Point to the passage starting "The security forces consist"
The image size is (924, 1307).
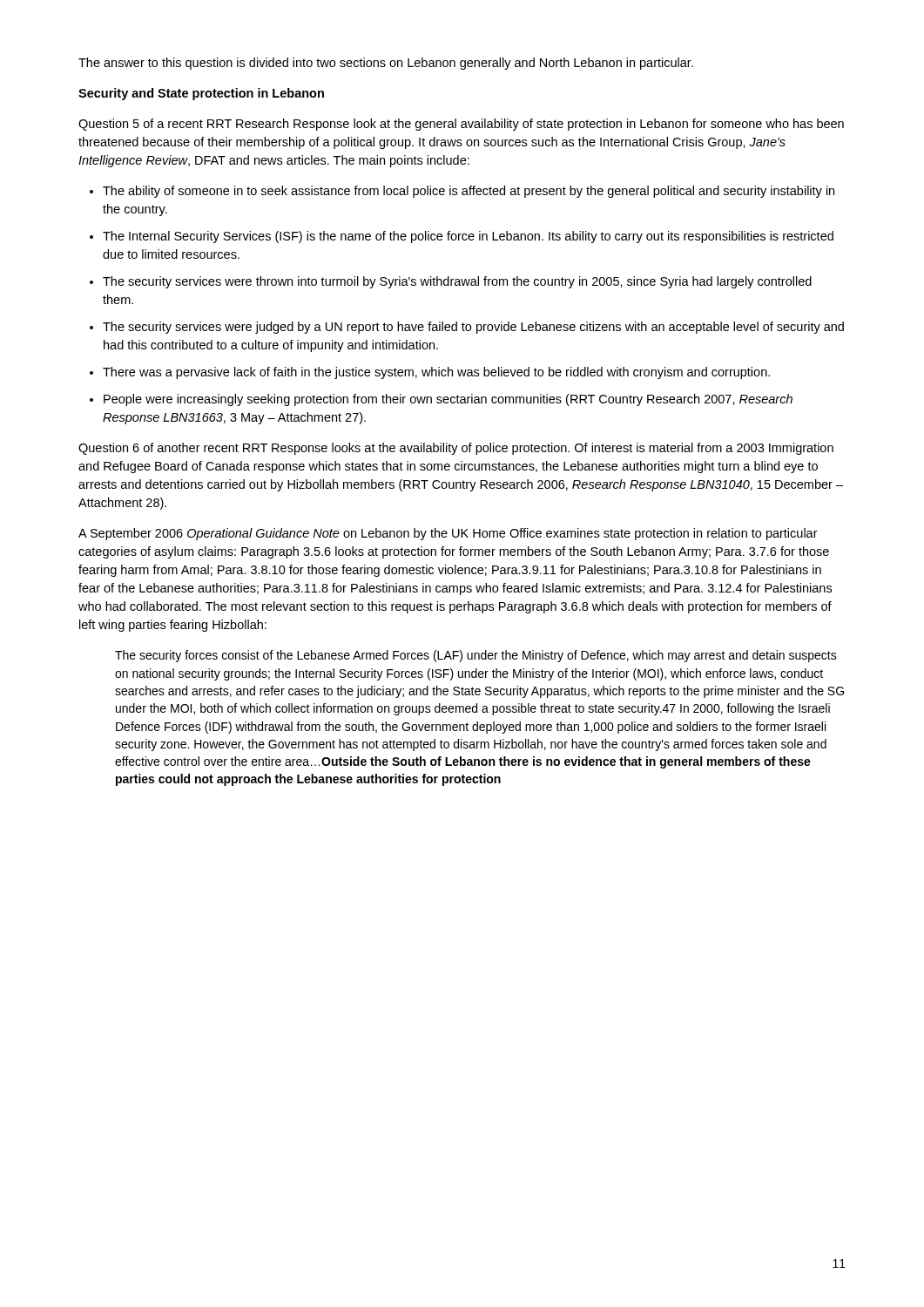480,718
